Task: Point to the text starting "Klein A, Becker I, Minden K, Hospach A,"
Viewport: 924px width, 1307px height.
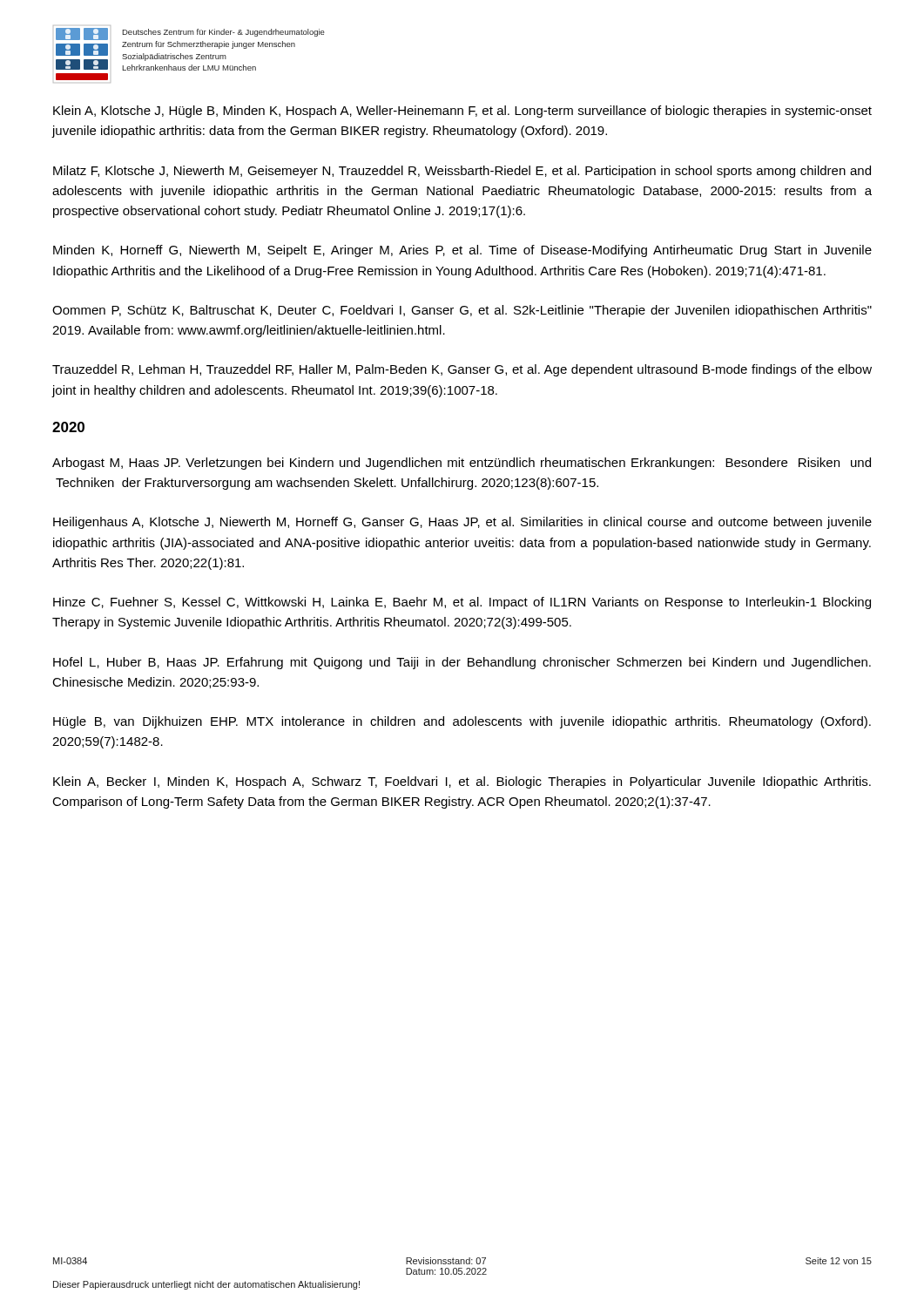Action: [x=462, y=791]
